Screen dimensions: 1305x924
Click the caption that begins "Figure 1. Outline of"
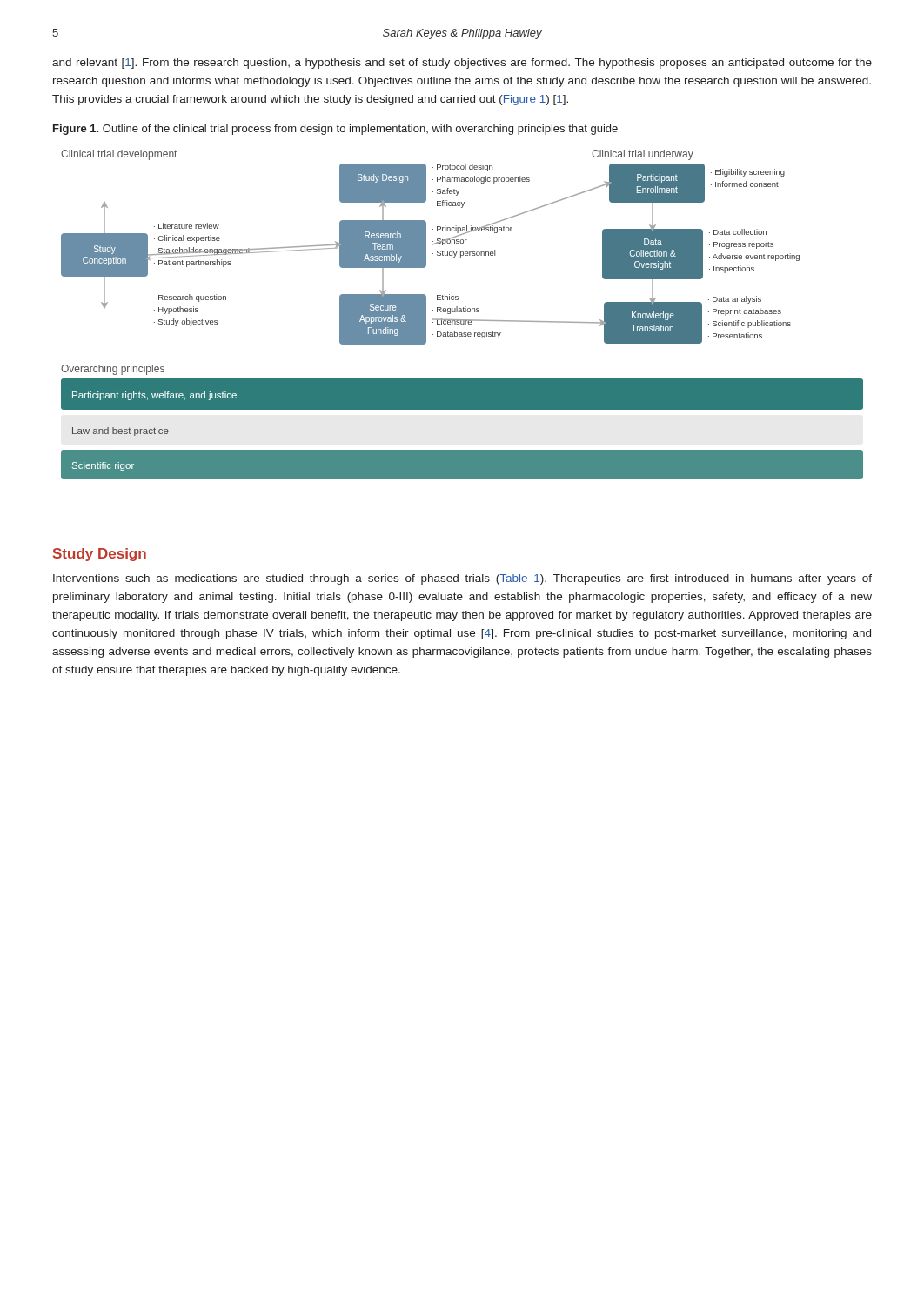(x=335, y=128)
